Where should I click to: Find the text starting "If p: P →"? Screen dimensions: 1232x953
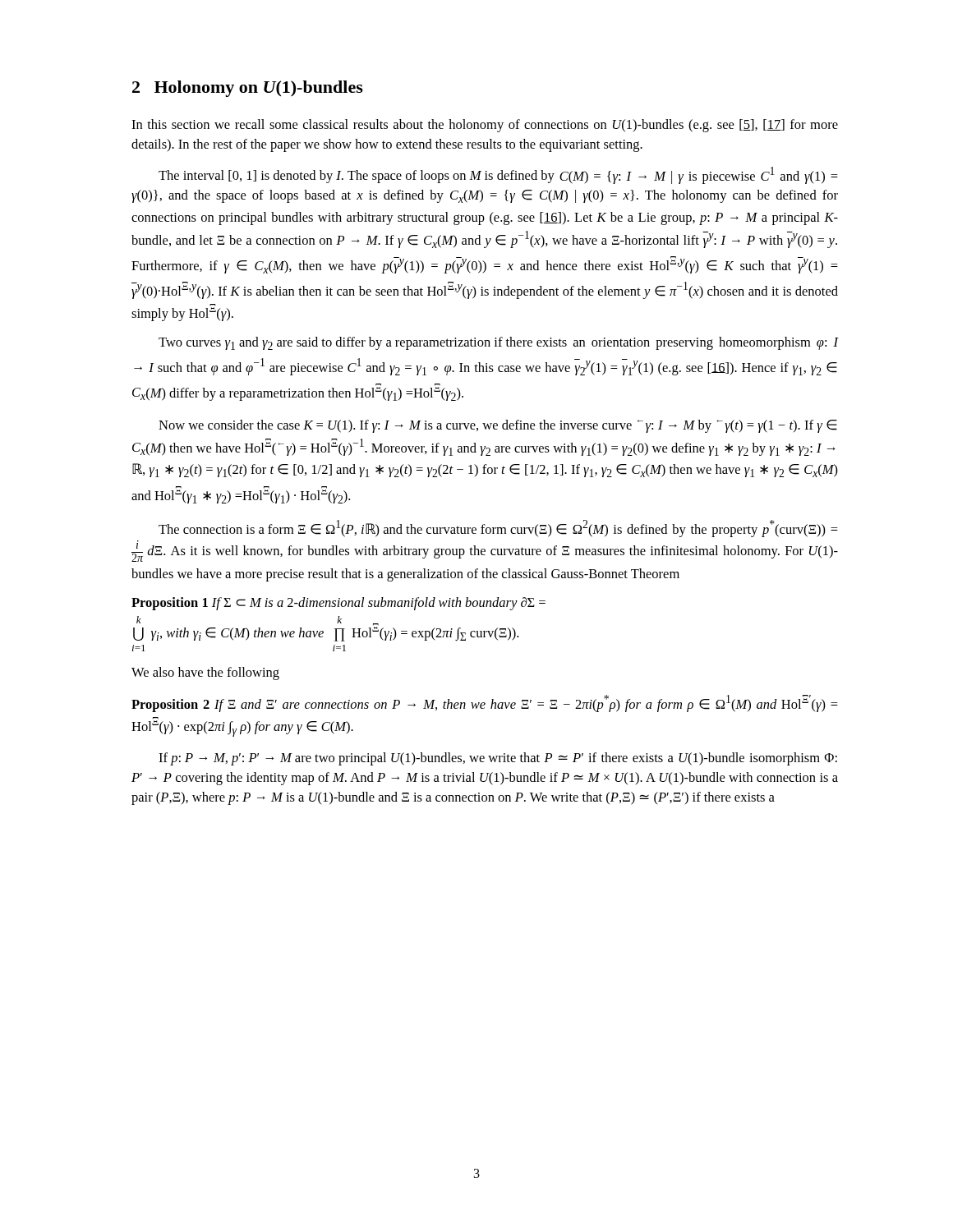(485, 777)
